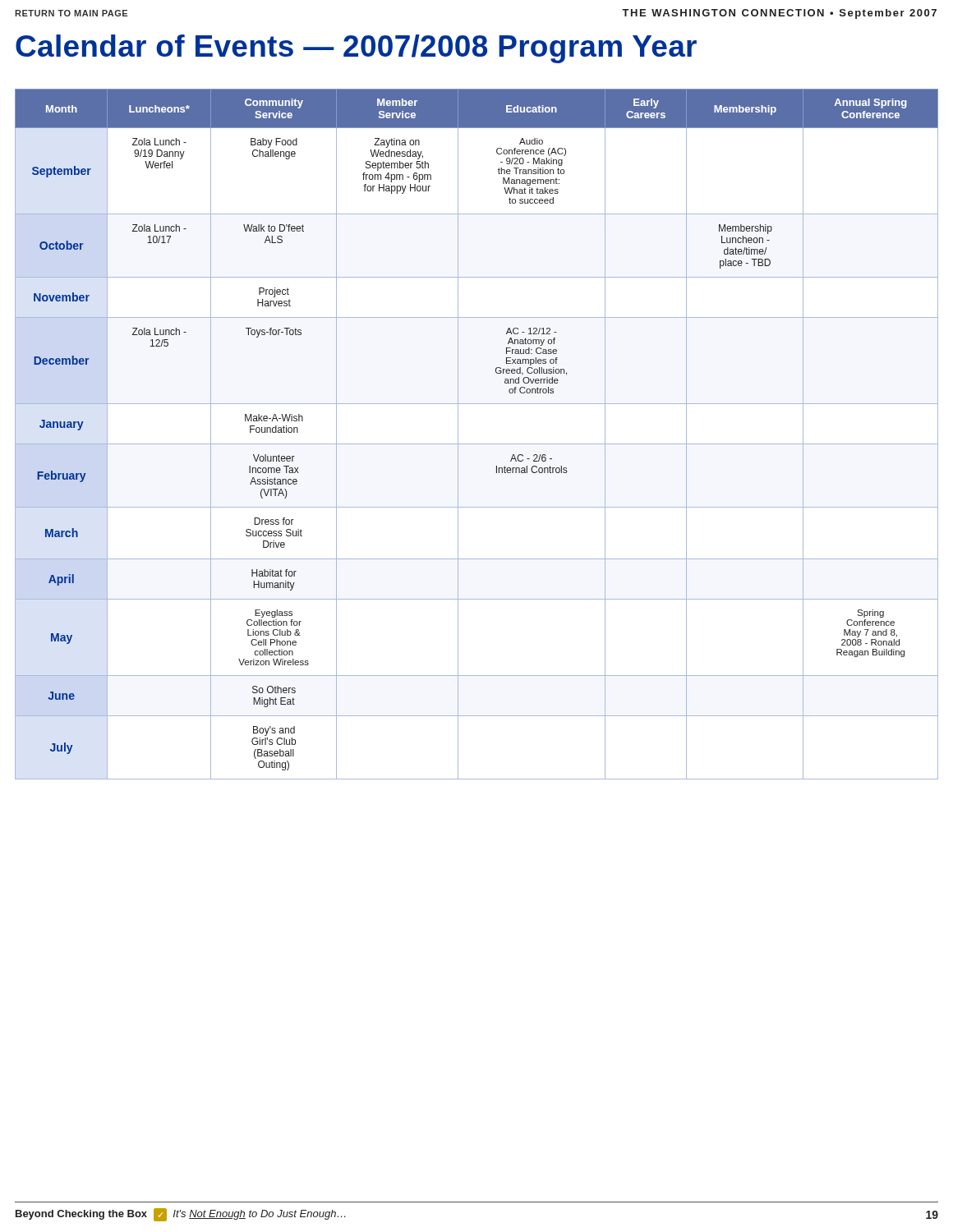
Task: Select the block starting "Calendar of Events — 2007/2008 Program Year"
Action: click(476, 47)
